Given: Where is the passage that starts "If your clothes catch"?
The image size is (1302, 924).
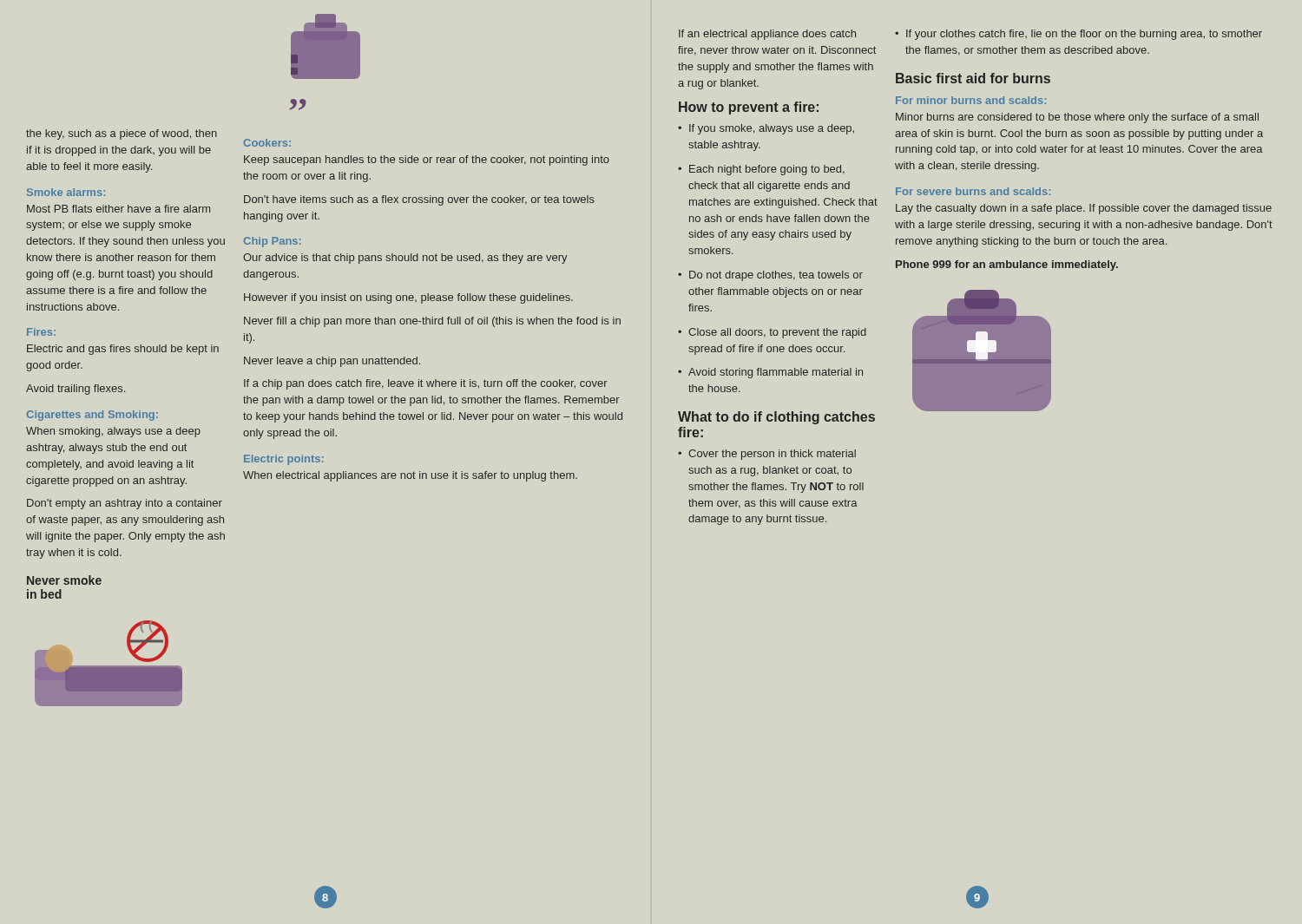Looking at the screenshot, I should coord(1084,42).
